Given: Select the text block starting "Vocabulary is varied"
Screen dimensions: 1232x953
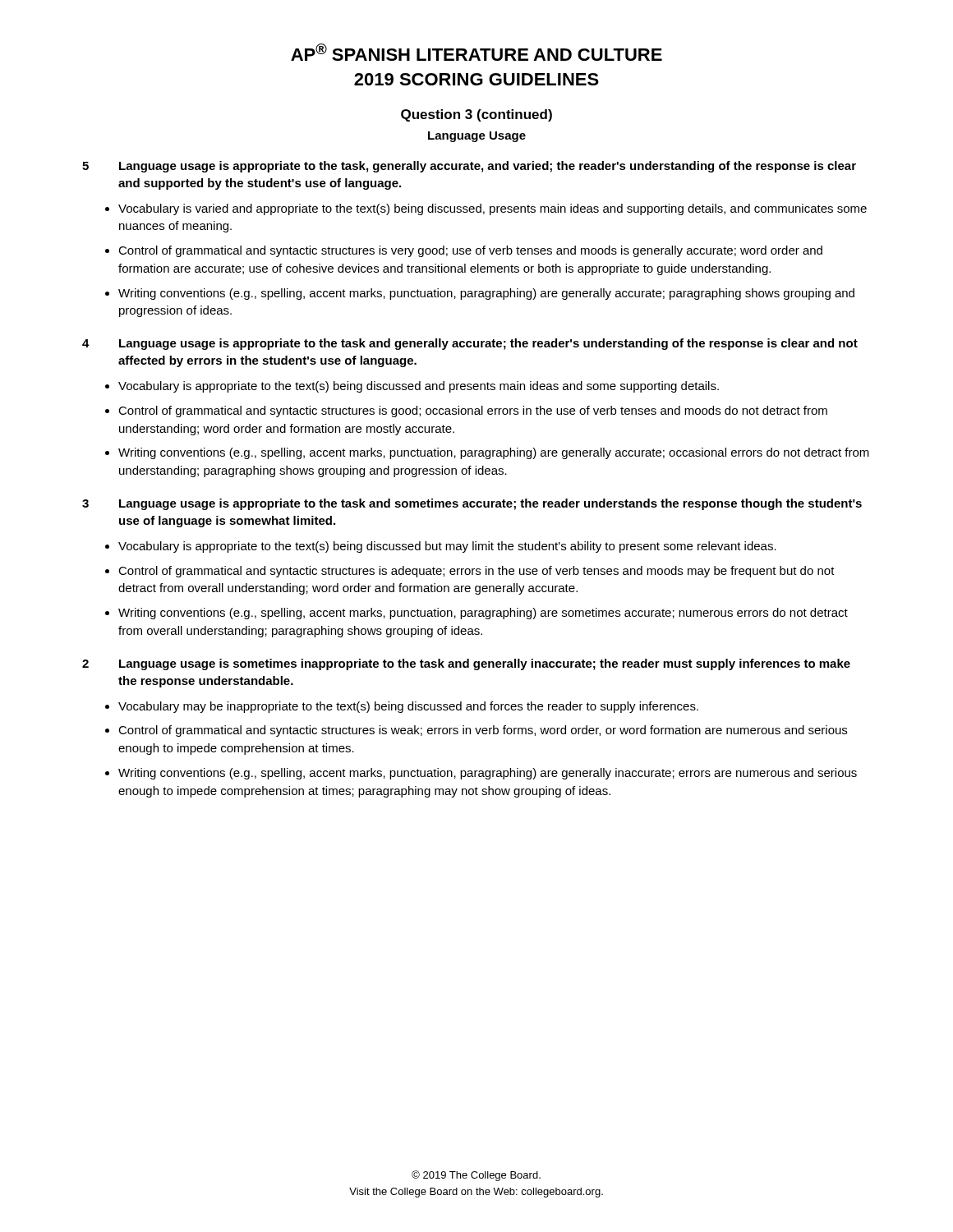Looking at the screenshot, I should 493,217.
